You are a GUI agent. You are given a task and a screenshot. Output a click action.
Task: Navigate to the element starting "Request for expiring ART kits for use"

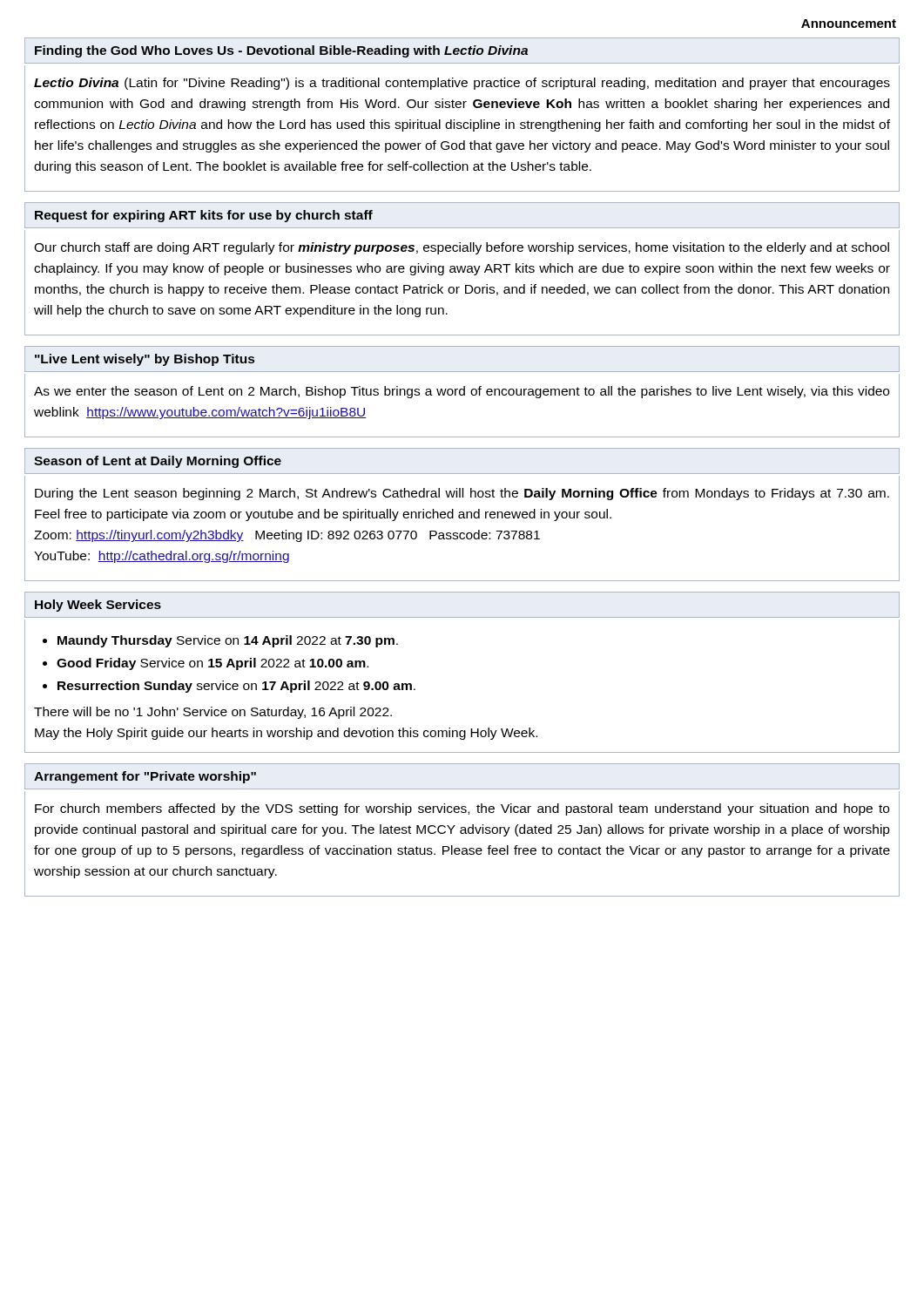(x=203, y=215)
